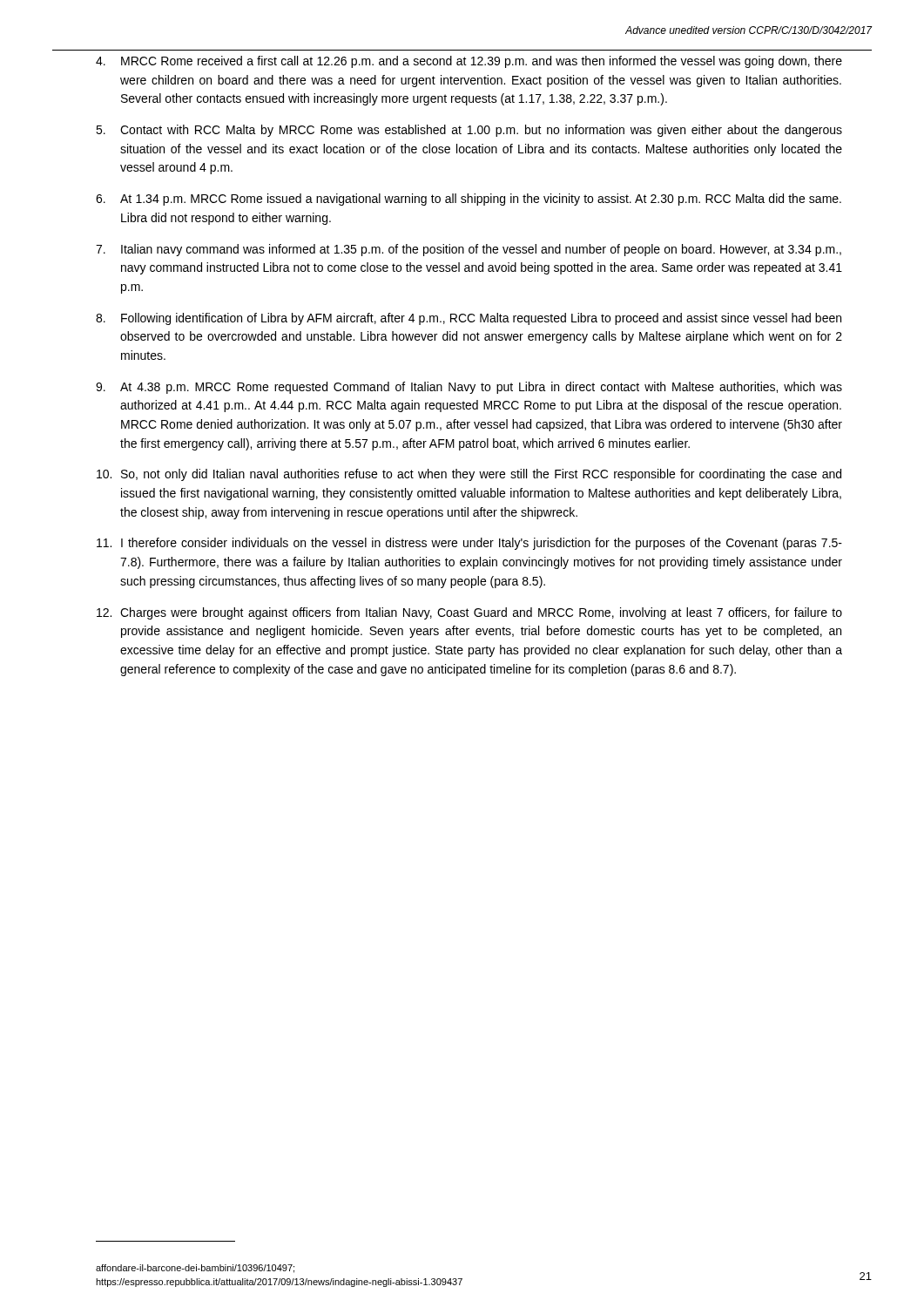Locate the footnote that reads "affondare-il-barcone-dei-bambini/10396/10497; https://espresso.repubblica.it/attualita/2017/09/13/news/indagine-negli-abissi-1.309437"

[279, 1275]
